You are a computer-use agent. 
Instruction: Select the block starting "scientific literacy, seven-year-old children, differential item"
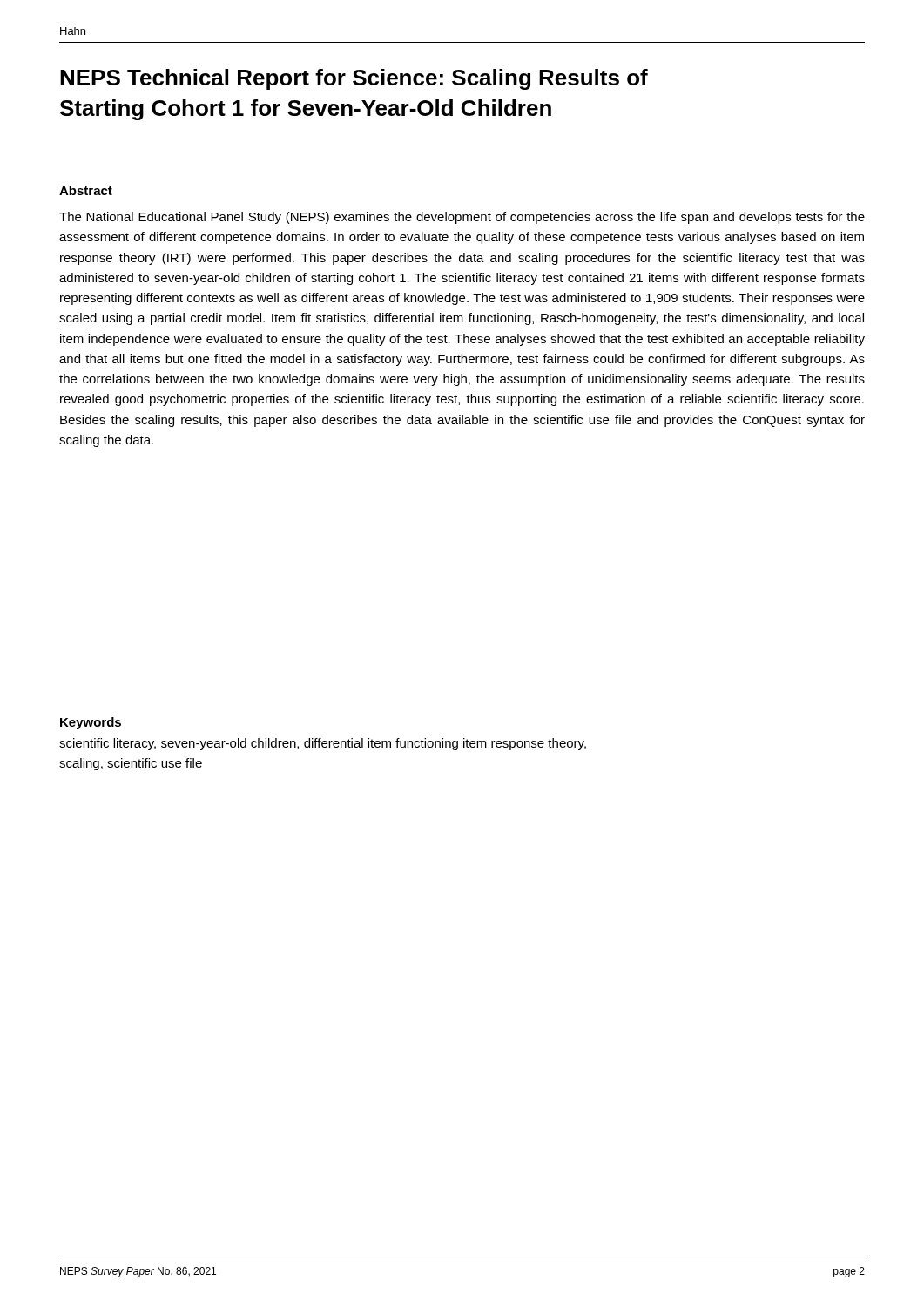(323, 753)
